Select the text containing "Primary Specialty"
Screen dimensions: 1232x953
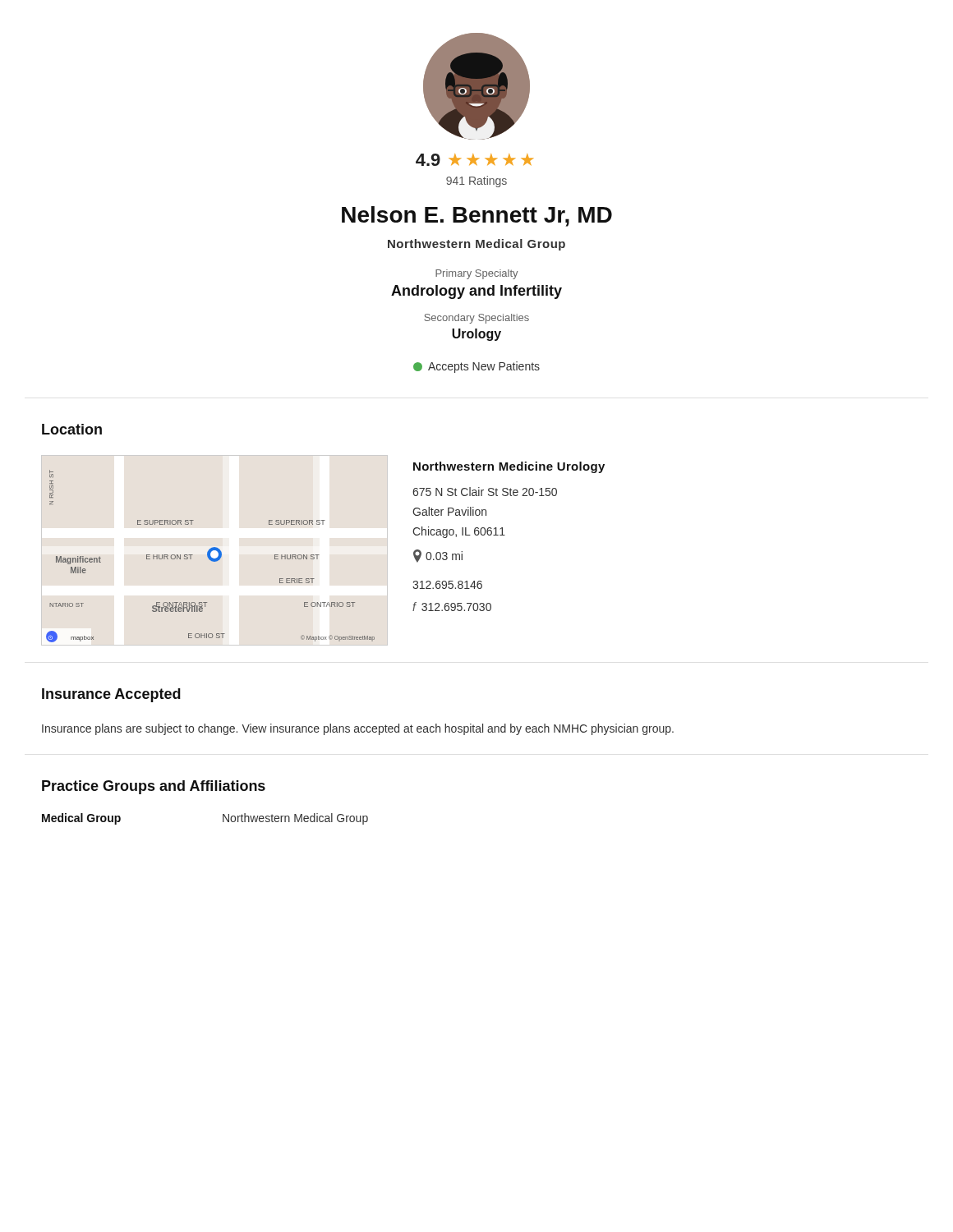click(x=476, y=273)
